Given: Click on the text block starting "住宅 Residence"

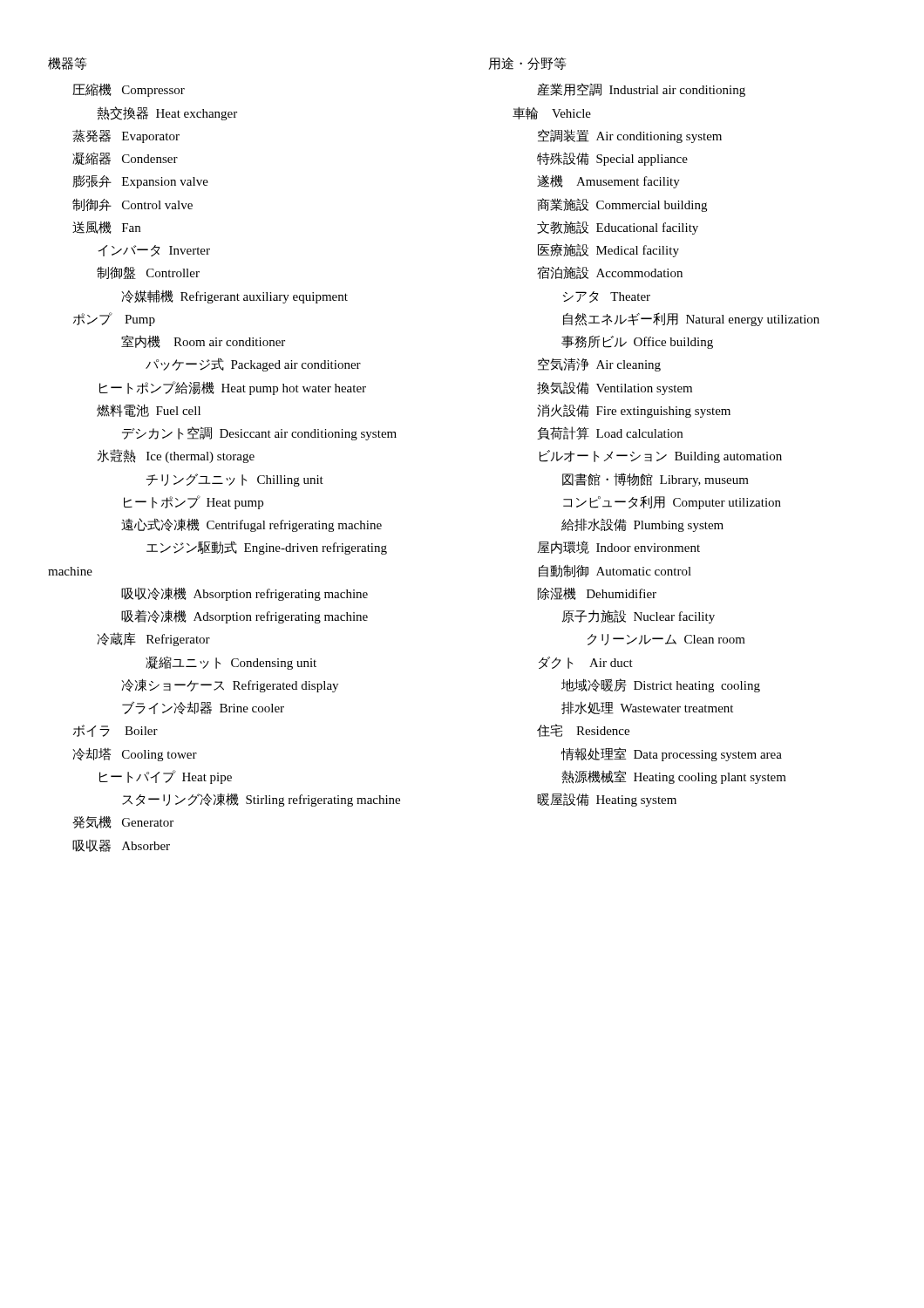Looking at the screenshot, I should pyautogui.click(x=583, y=731).
